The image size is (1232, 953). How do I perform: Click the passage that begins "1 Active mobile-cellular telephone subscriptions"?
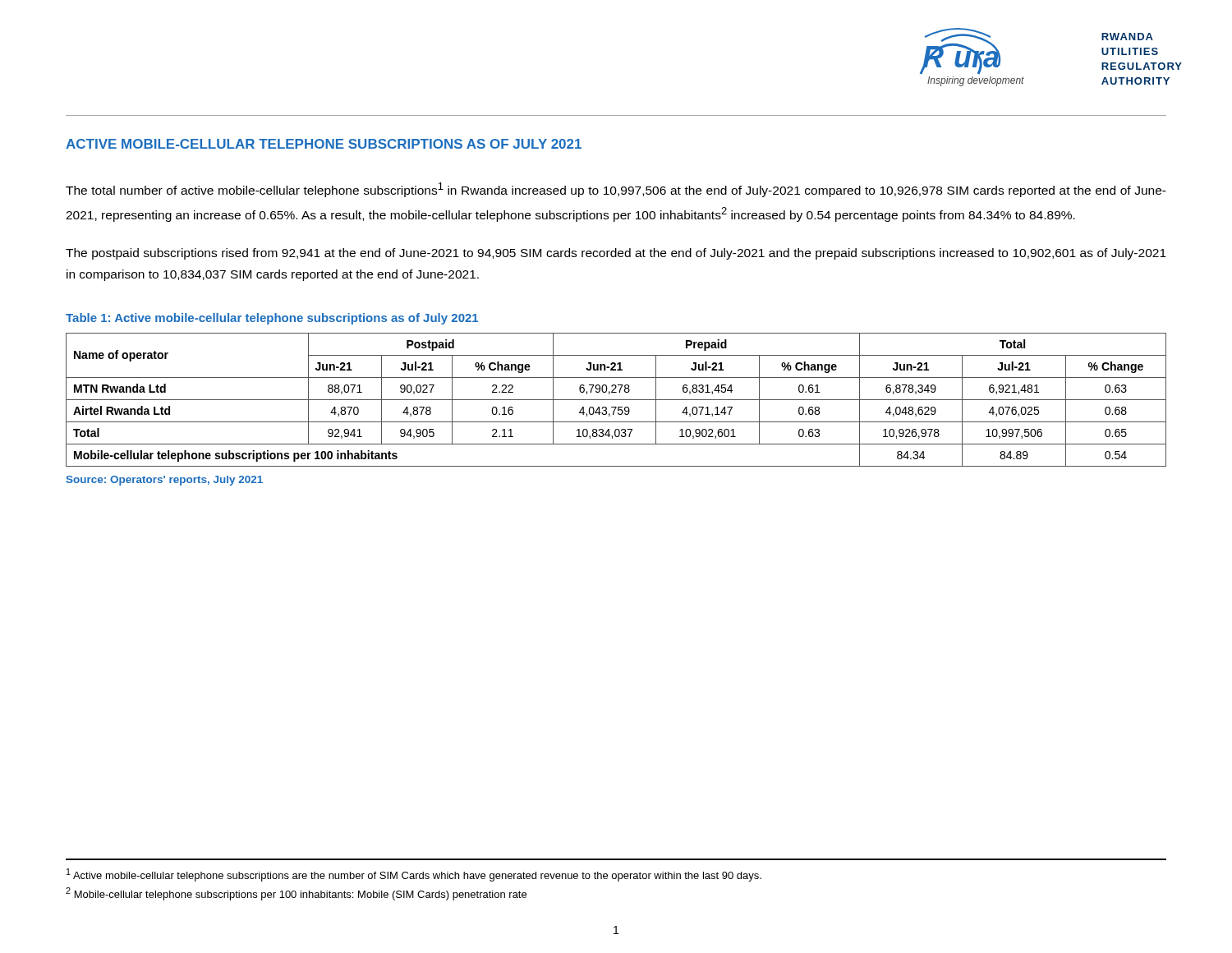(x=414, y=875)
